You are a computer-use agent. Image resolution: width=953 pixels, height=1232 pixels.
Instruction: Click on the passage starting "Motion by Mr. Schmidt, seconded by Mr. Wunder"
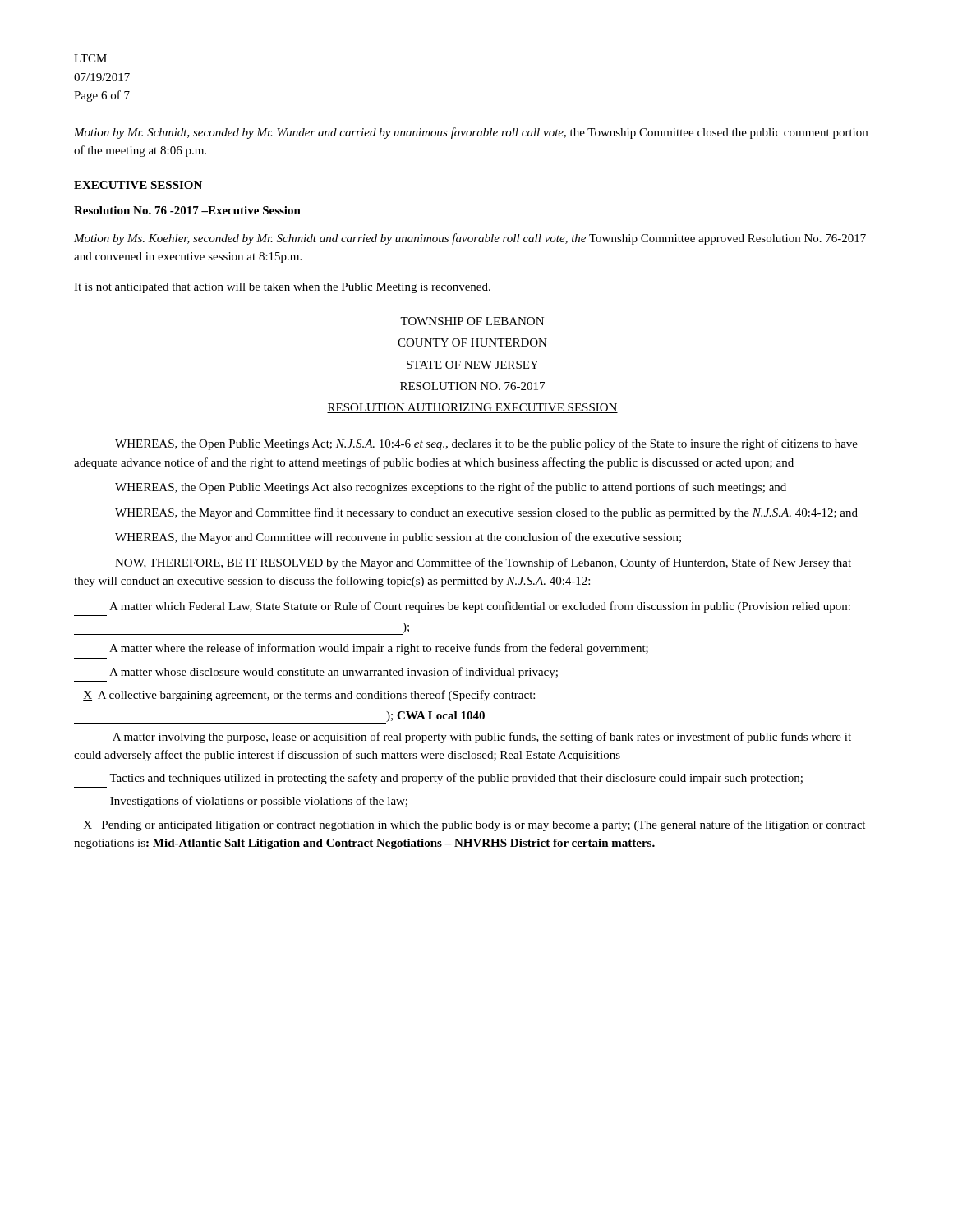pyautogui.click(x=471, y=141)
